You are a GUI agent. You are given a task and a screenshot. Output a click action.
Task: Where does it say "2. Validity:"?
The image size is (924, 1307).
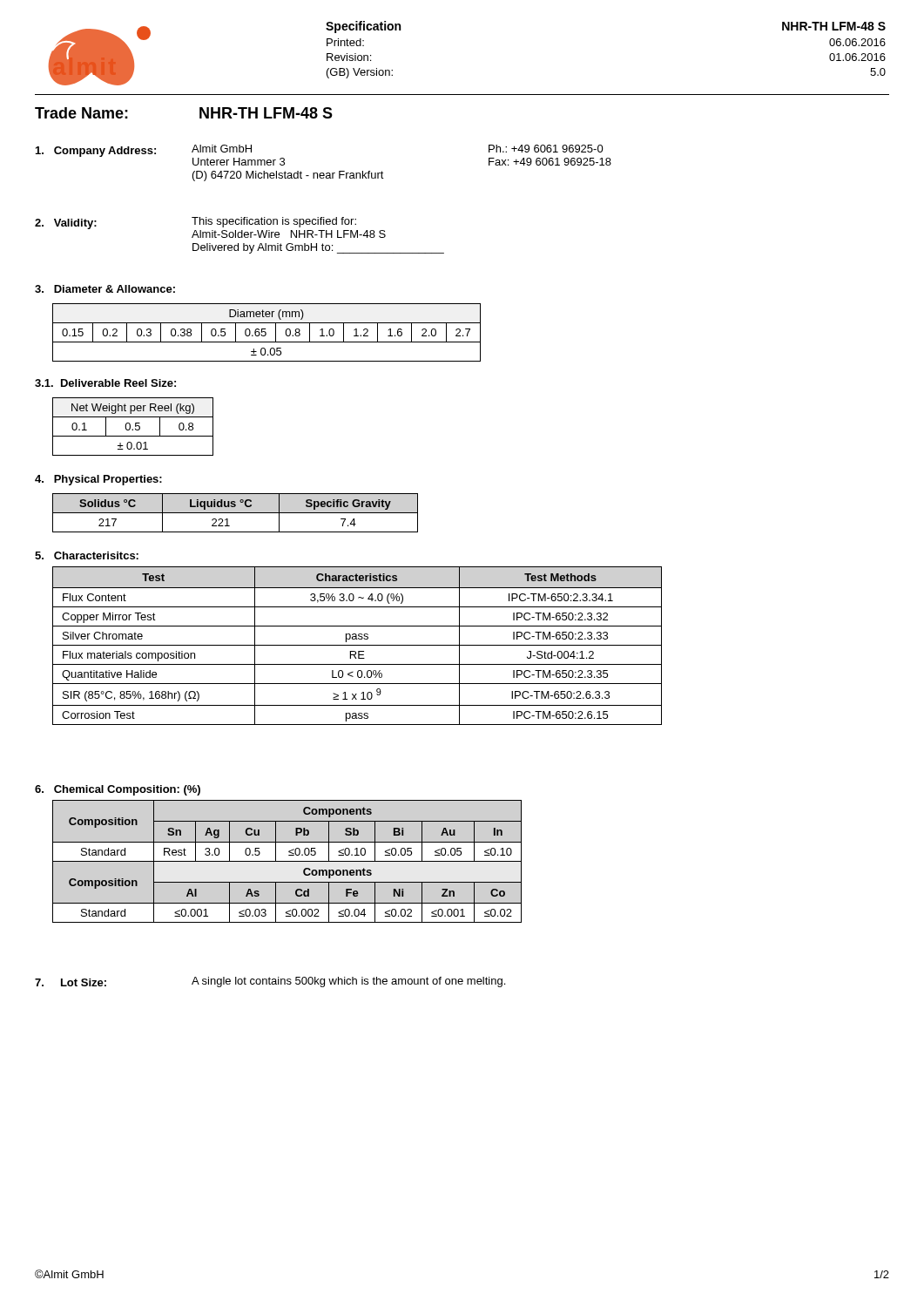[x=66, y=223]
